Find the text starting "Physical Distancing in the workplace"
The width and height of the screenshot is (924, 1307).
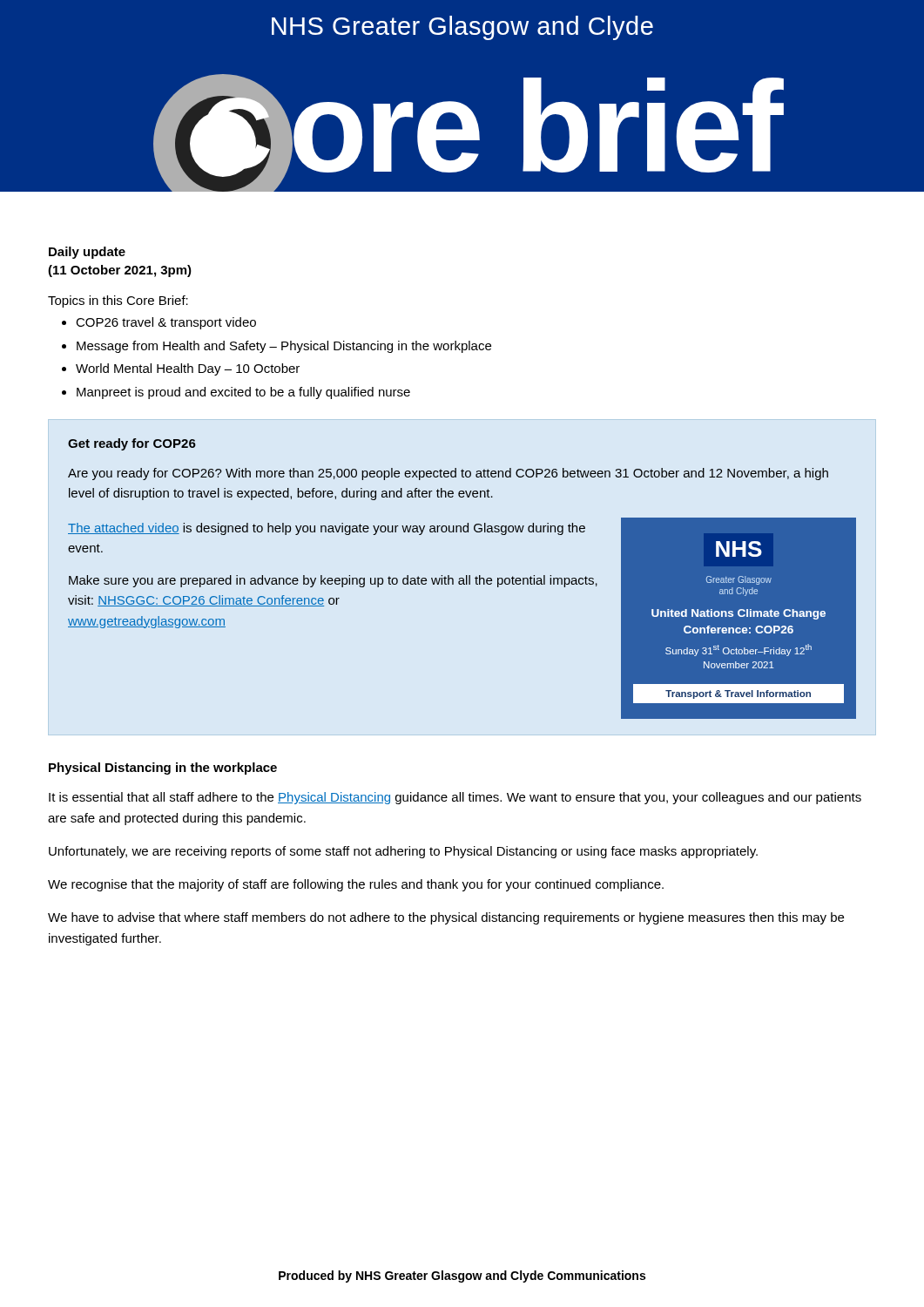click(x=163, y=767)
